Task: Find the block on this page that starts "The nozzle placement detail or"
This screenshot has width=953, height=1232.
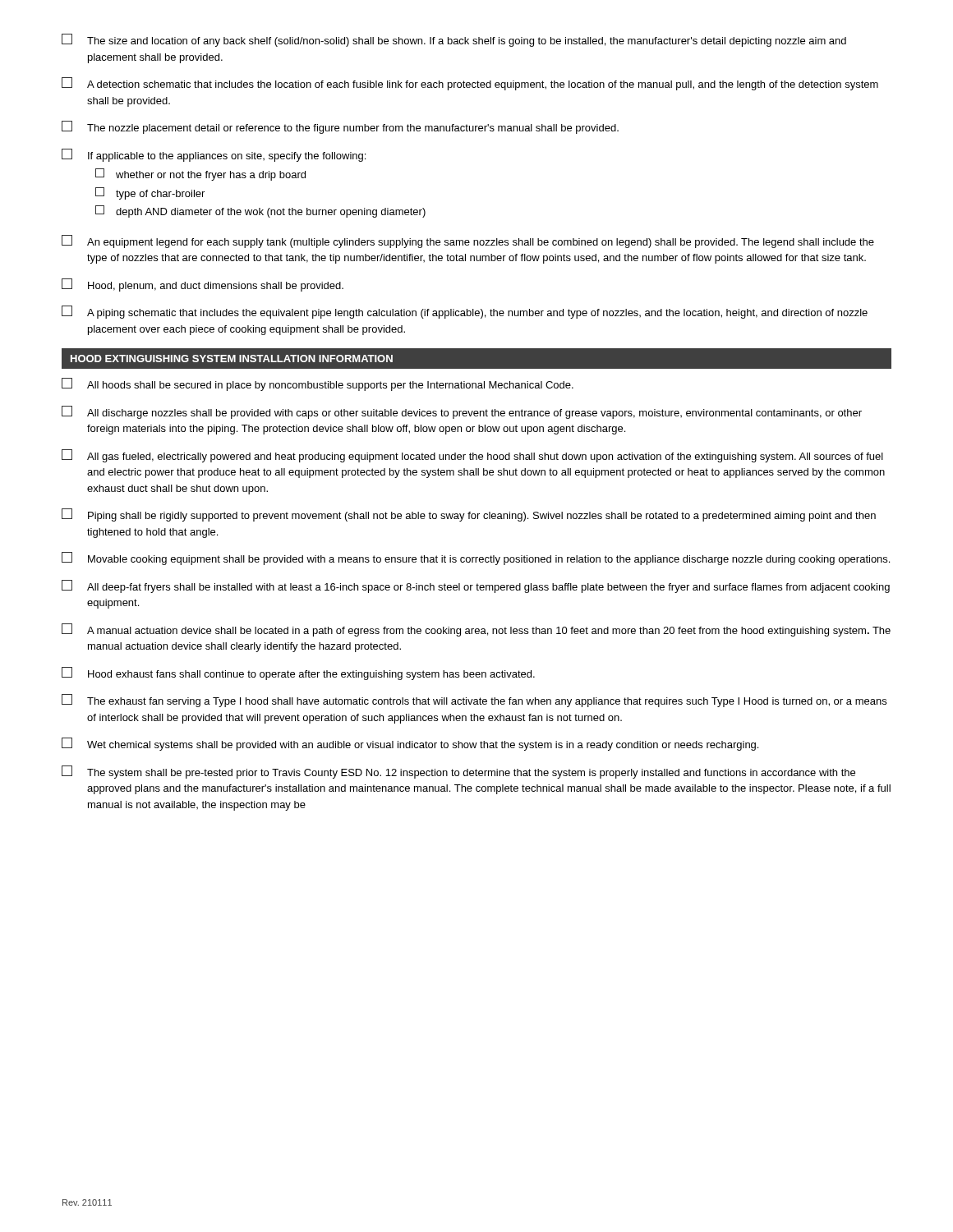Action: 476,128
